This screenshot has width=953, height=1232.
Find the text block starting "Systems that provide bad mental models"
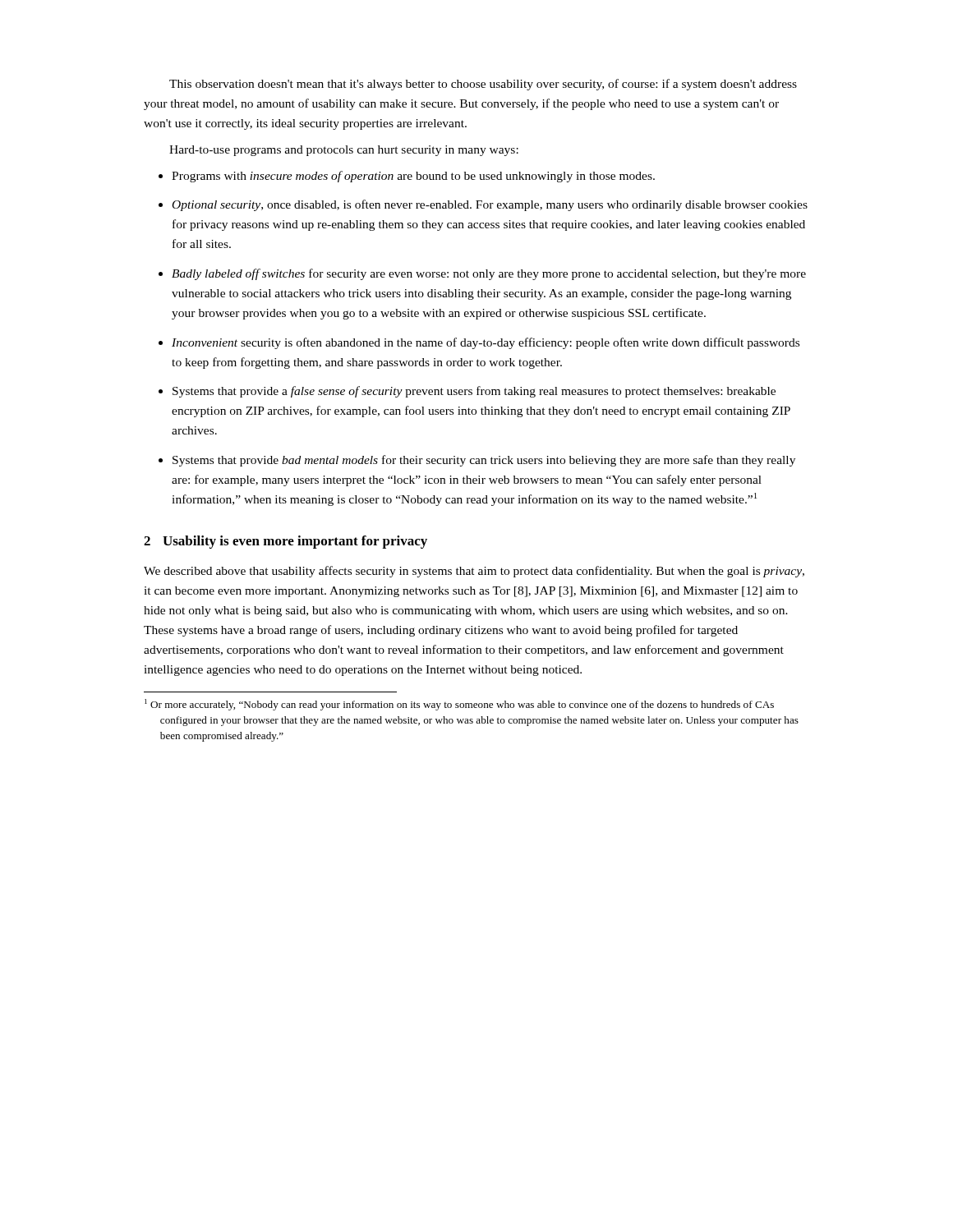click(484, 479)
